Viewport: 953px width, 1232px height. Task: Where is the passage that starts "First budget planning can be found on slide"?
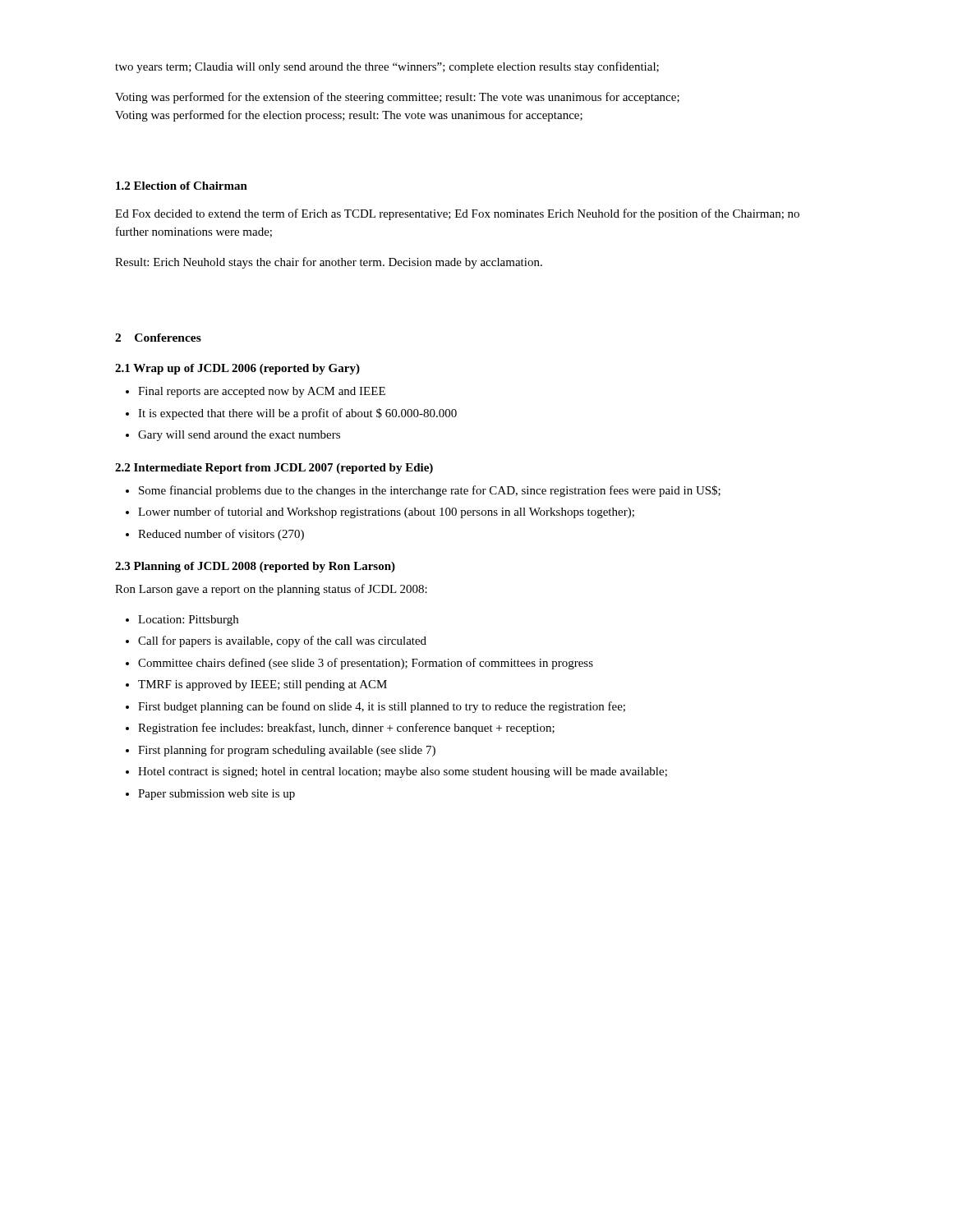[382, 706]
